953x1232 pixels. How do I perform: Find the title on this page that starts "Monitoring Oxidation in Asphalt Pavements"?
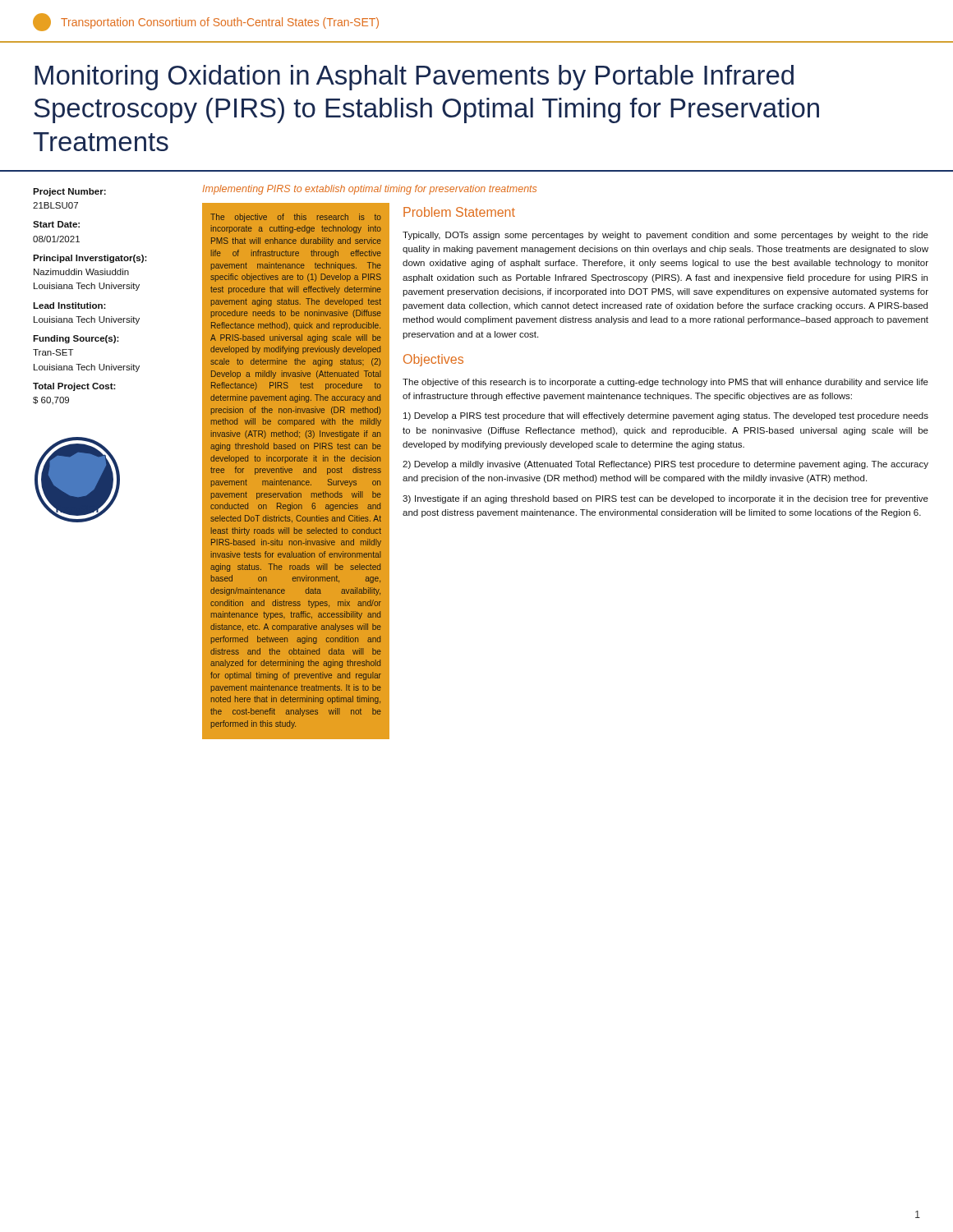[476, 109]
